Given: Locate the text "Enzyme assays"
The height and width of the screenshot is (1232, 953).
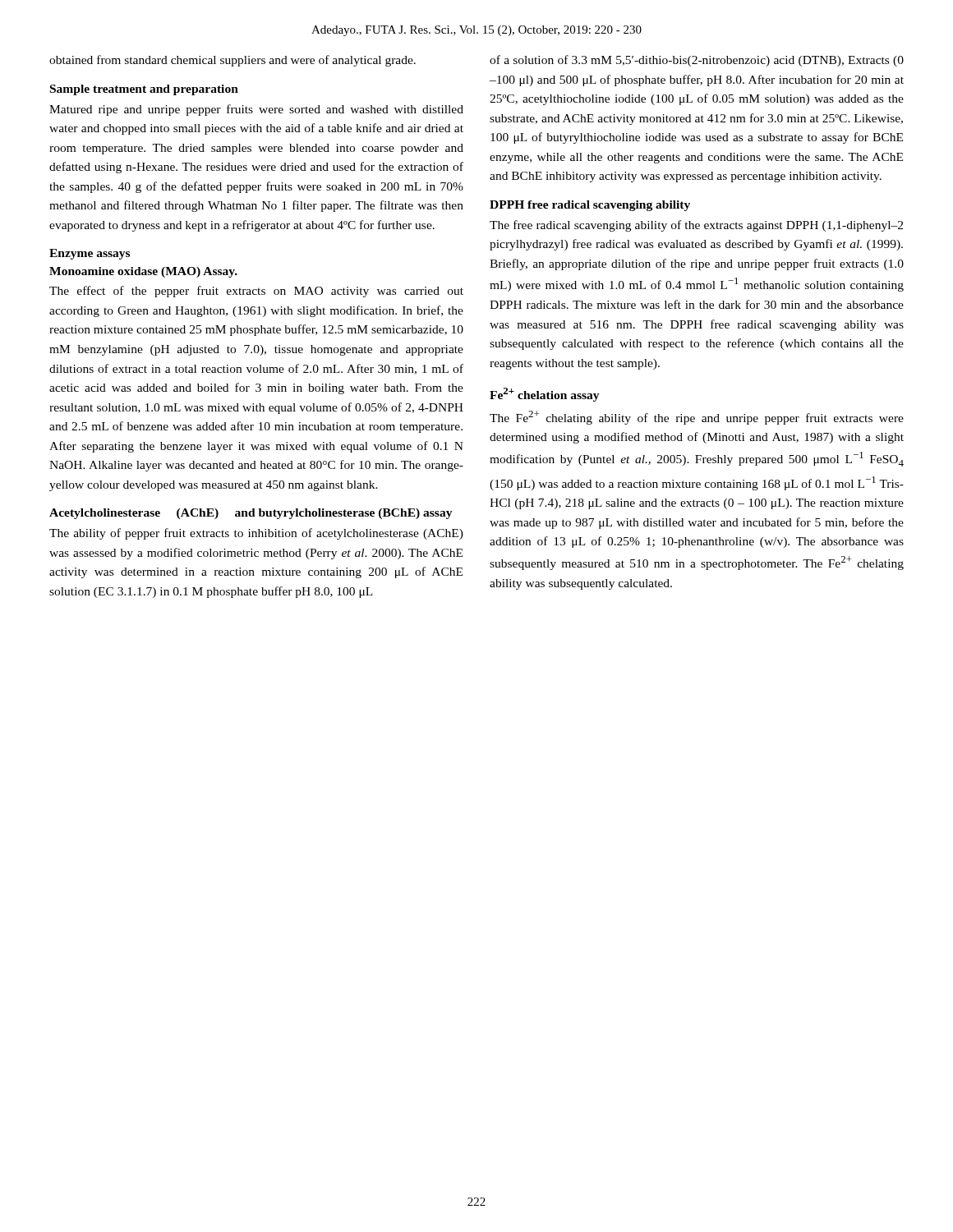Looking at the screenshot, I should 90,253.
